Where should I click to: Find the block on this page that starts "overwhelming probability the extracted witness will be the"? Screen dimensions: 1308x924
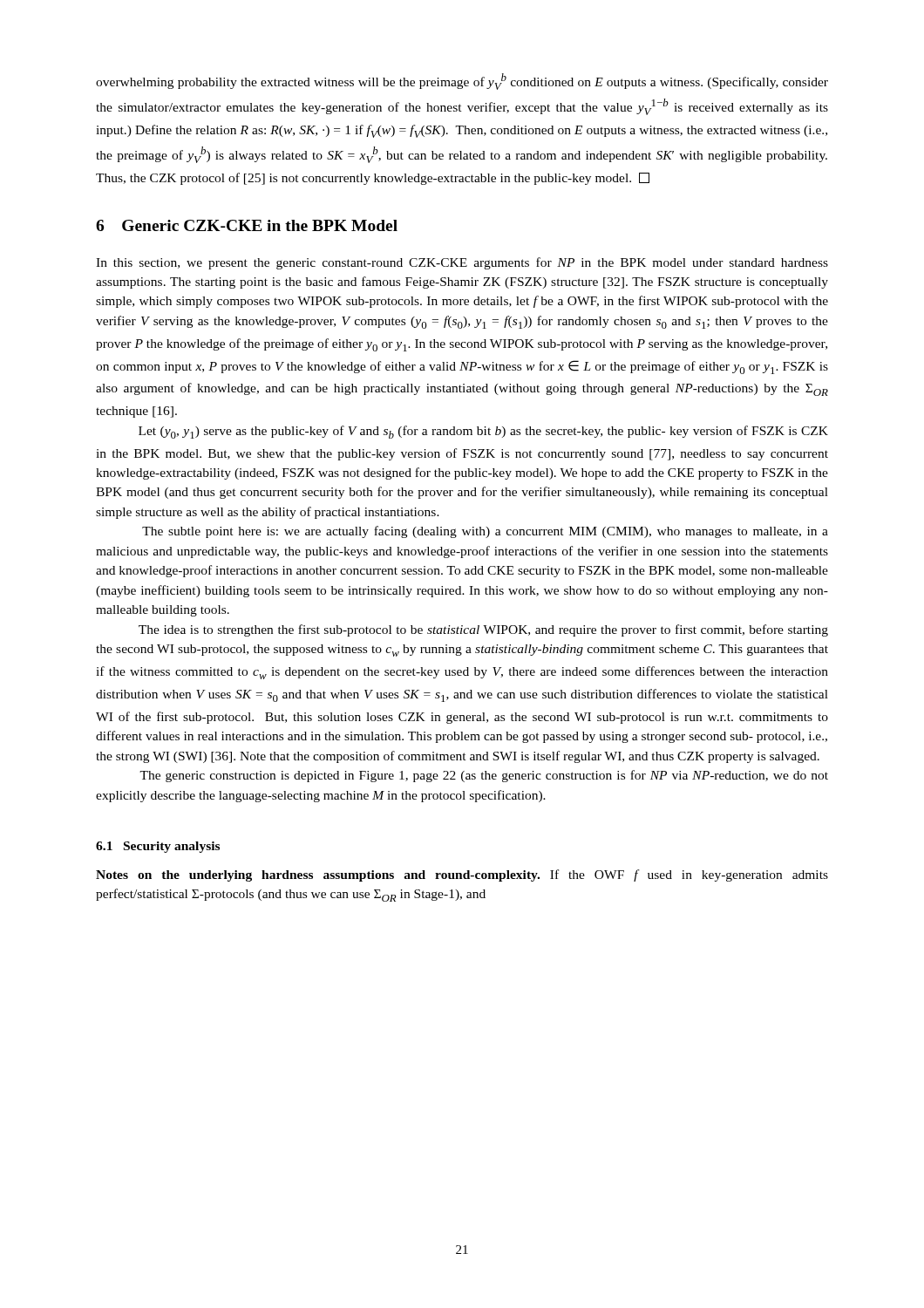click(462, 128)
